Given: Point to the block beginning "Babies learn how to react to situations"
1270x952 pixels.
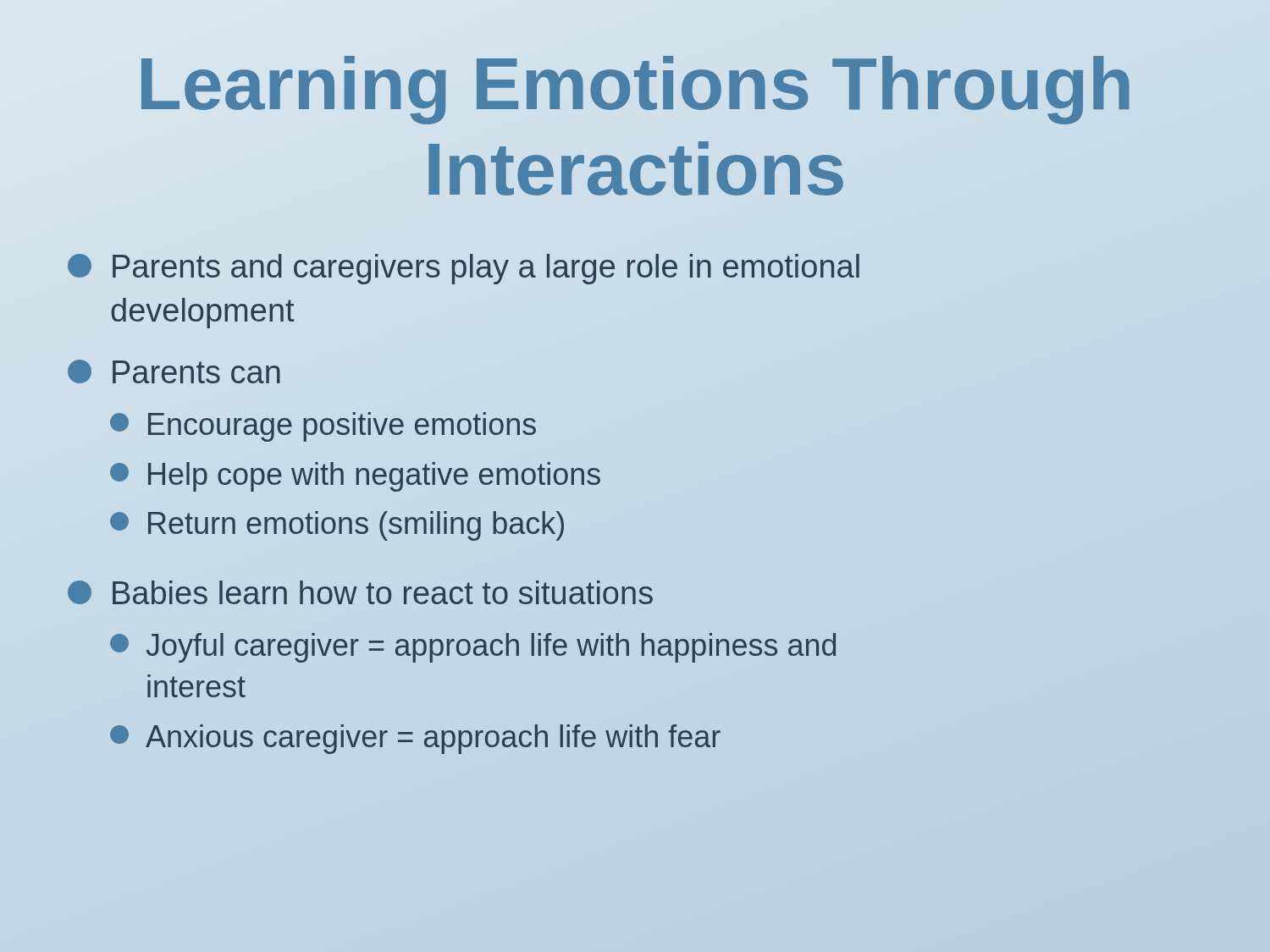Looking at the screenshot, I should 635,669.
